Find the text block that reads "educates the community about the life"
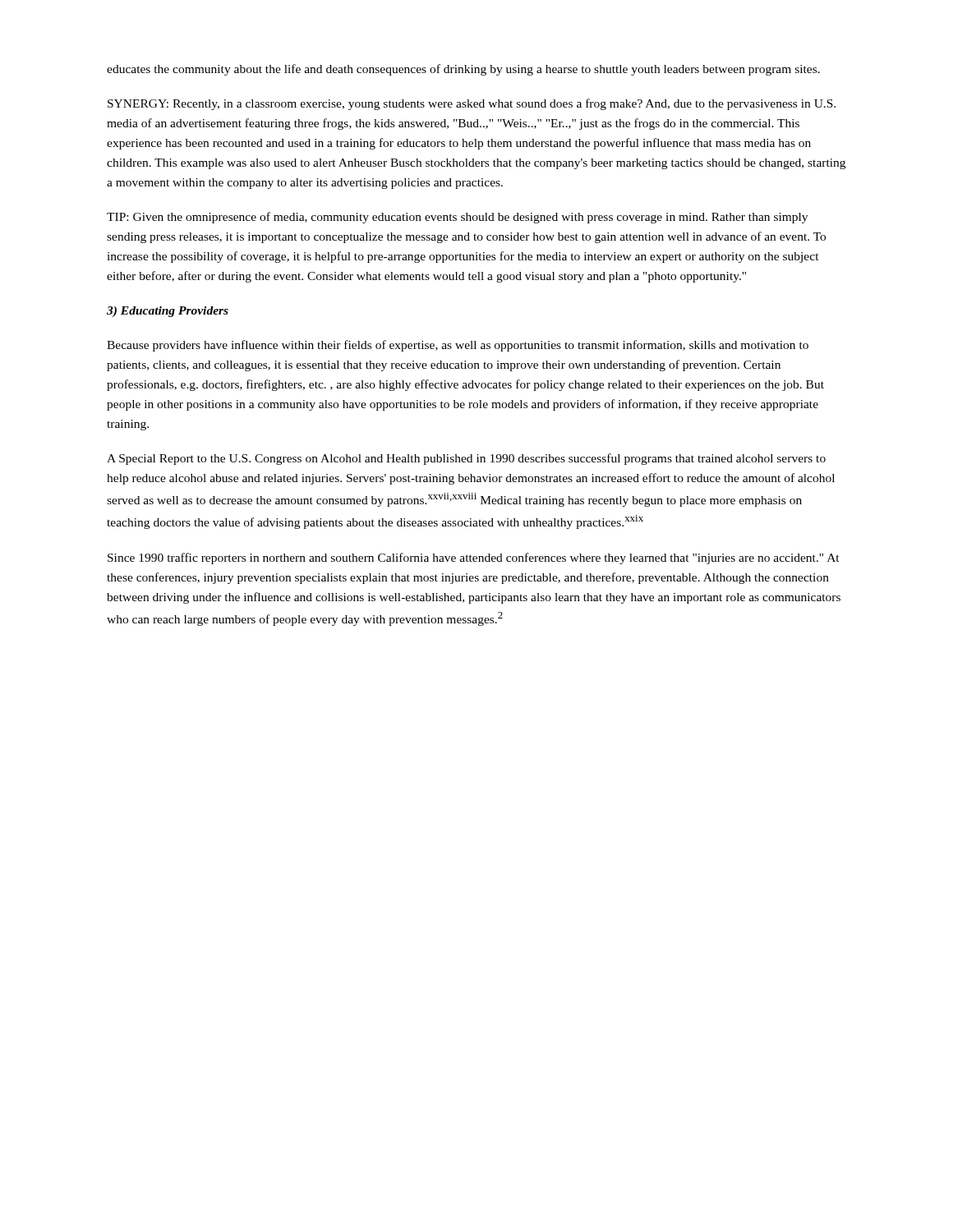The width and height of the screenshot is (953, 1232). tap(464, 69)
